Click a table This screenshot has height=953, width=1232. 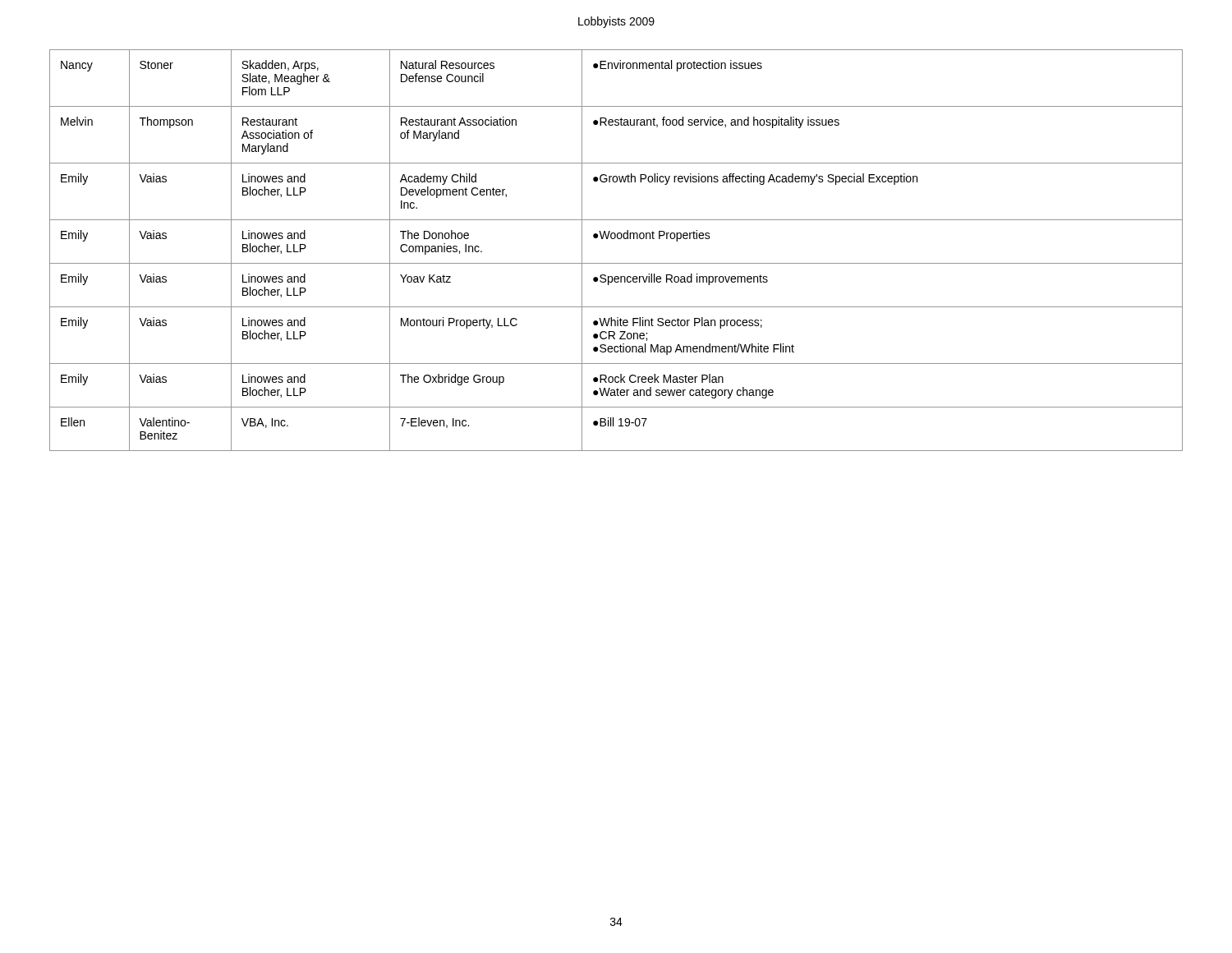tap(616, 250)
